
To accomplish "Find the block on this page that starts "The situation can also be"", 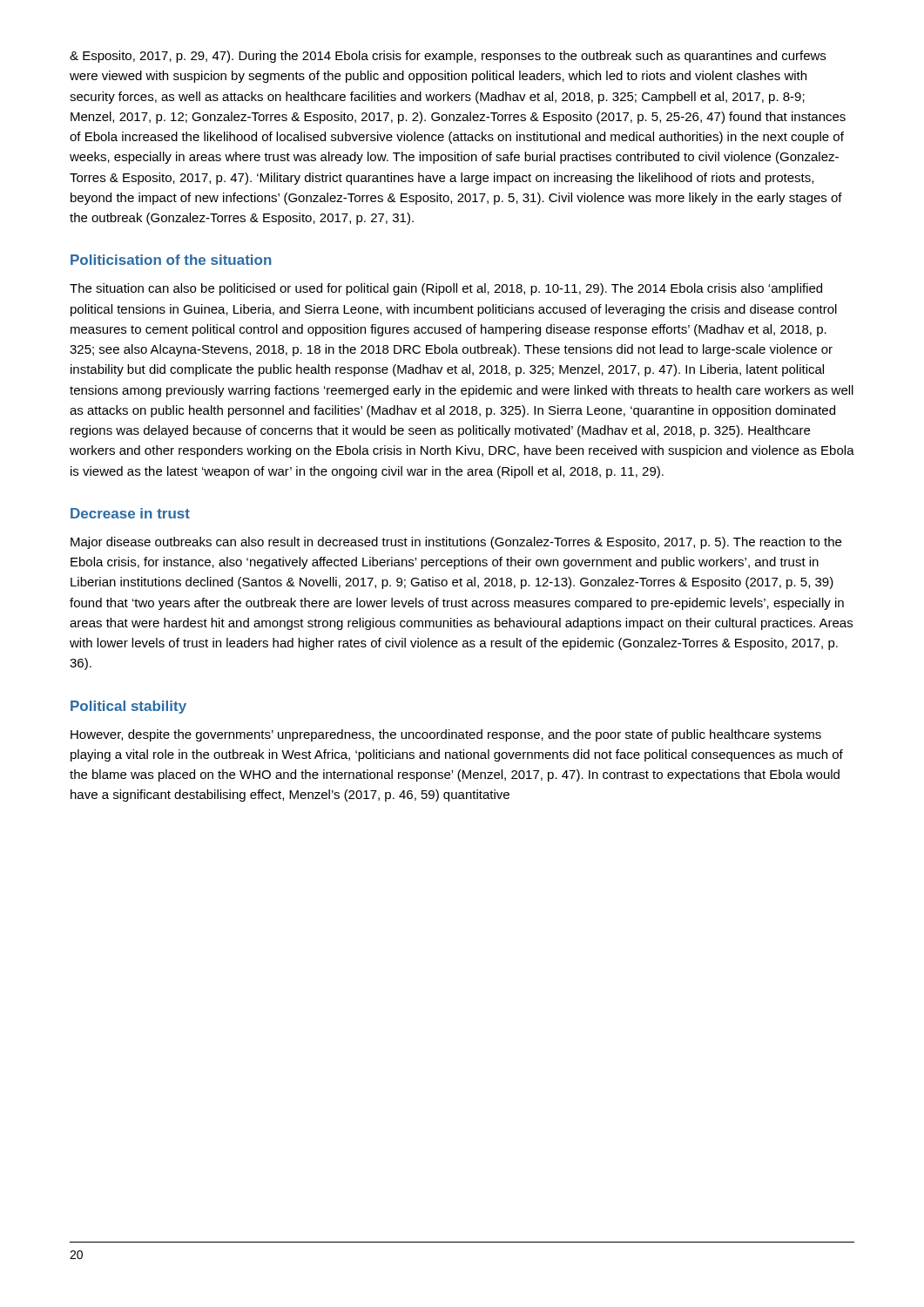I will click(462, 379).
